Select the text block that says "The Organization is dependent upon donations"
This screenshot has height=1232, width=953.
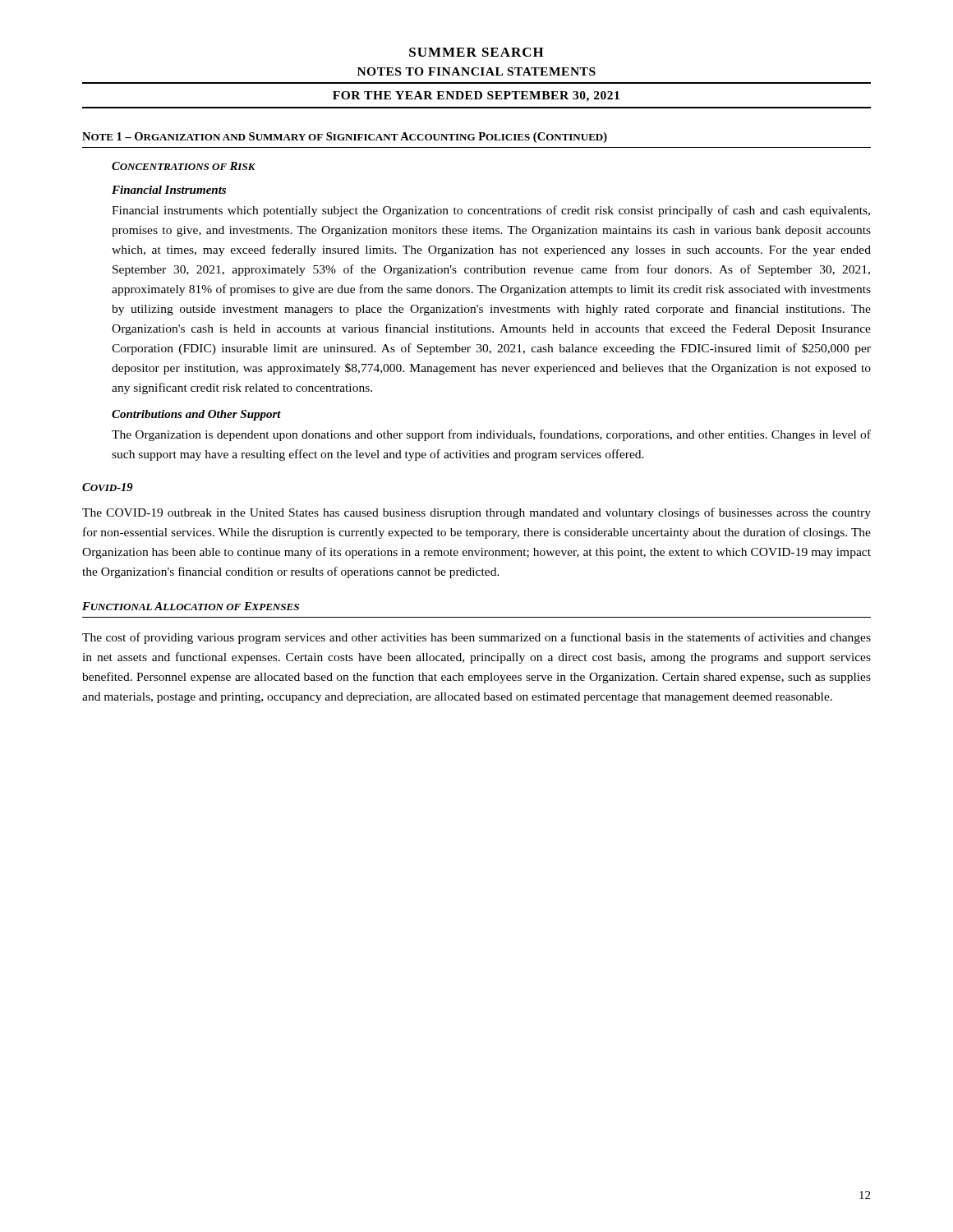[491, 444]
